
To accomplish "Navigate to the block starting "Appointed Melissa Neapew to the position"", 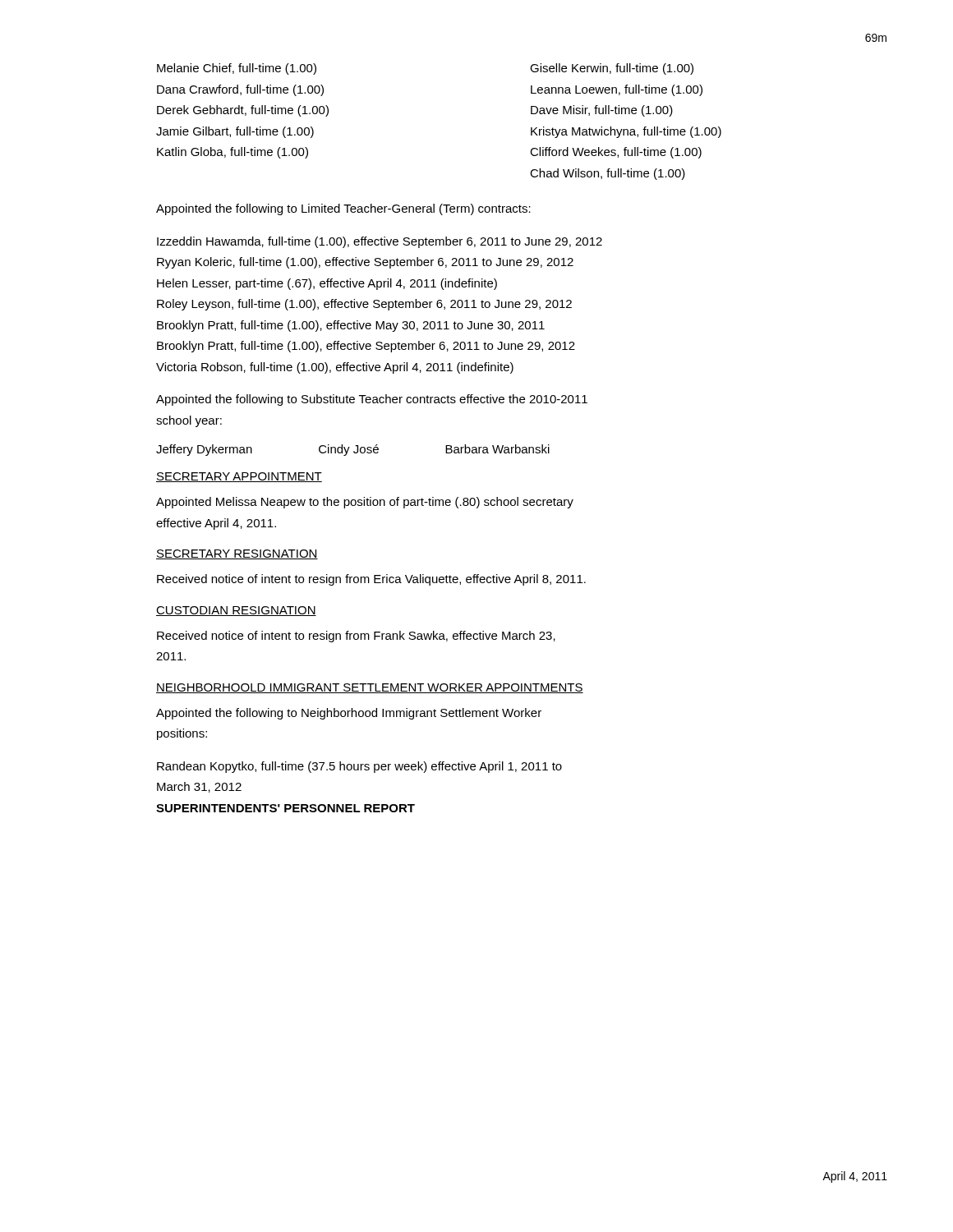I will pyautogui.click(x=365, y=512).
